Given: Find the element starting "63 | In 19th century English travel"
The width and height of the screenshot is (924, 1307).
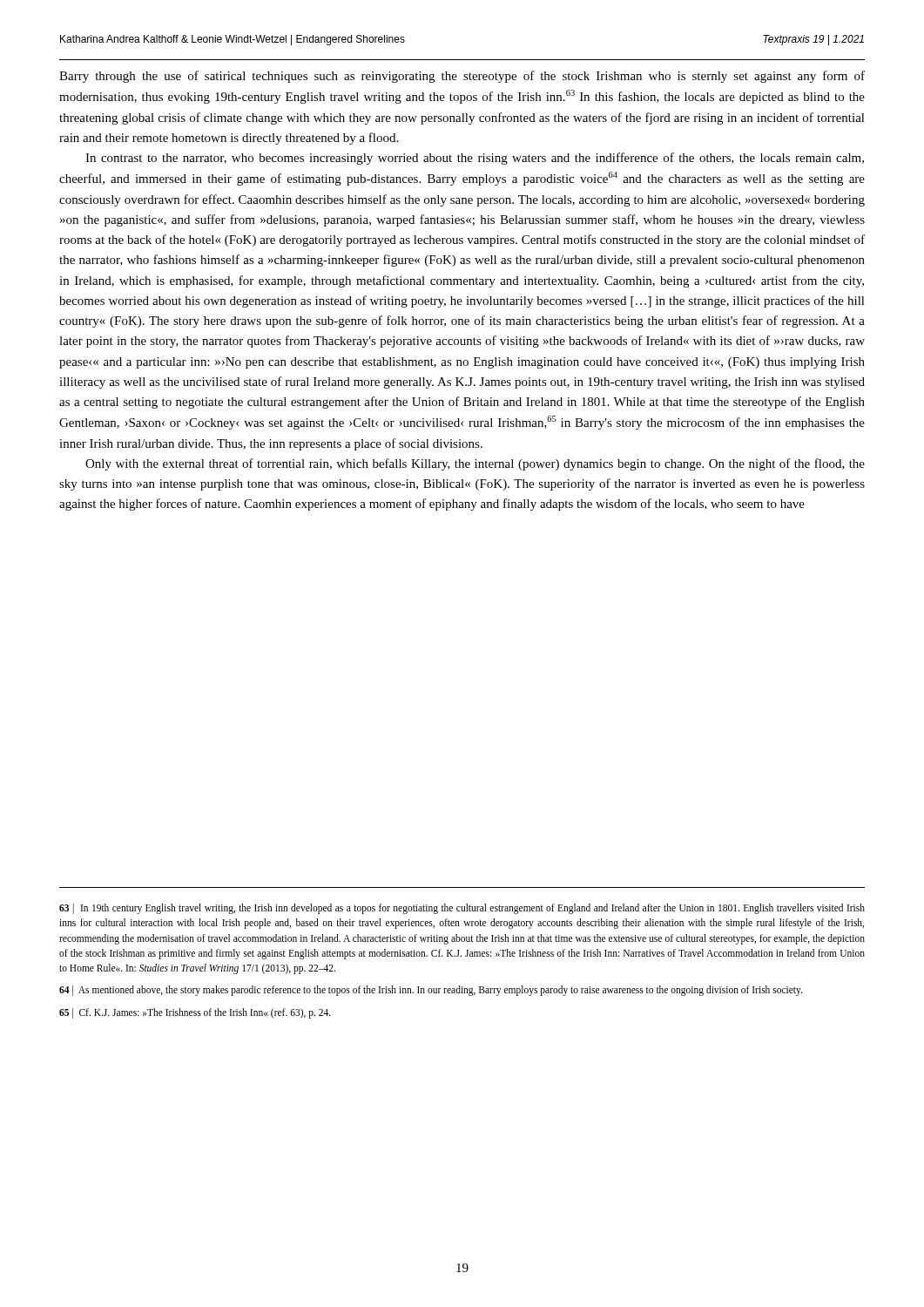Looking at the screenshot, I should click(462, 938).
